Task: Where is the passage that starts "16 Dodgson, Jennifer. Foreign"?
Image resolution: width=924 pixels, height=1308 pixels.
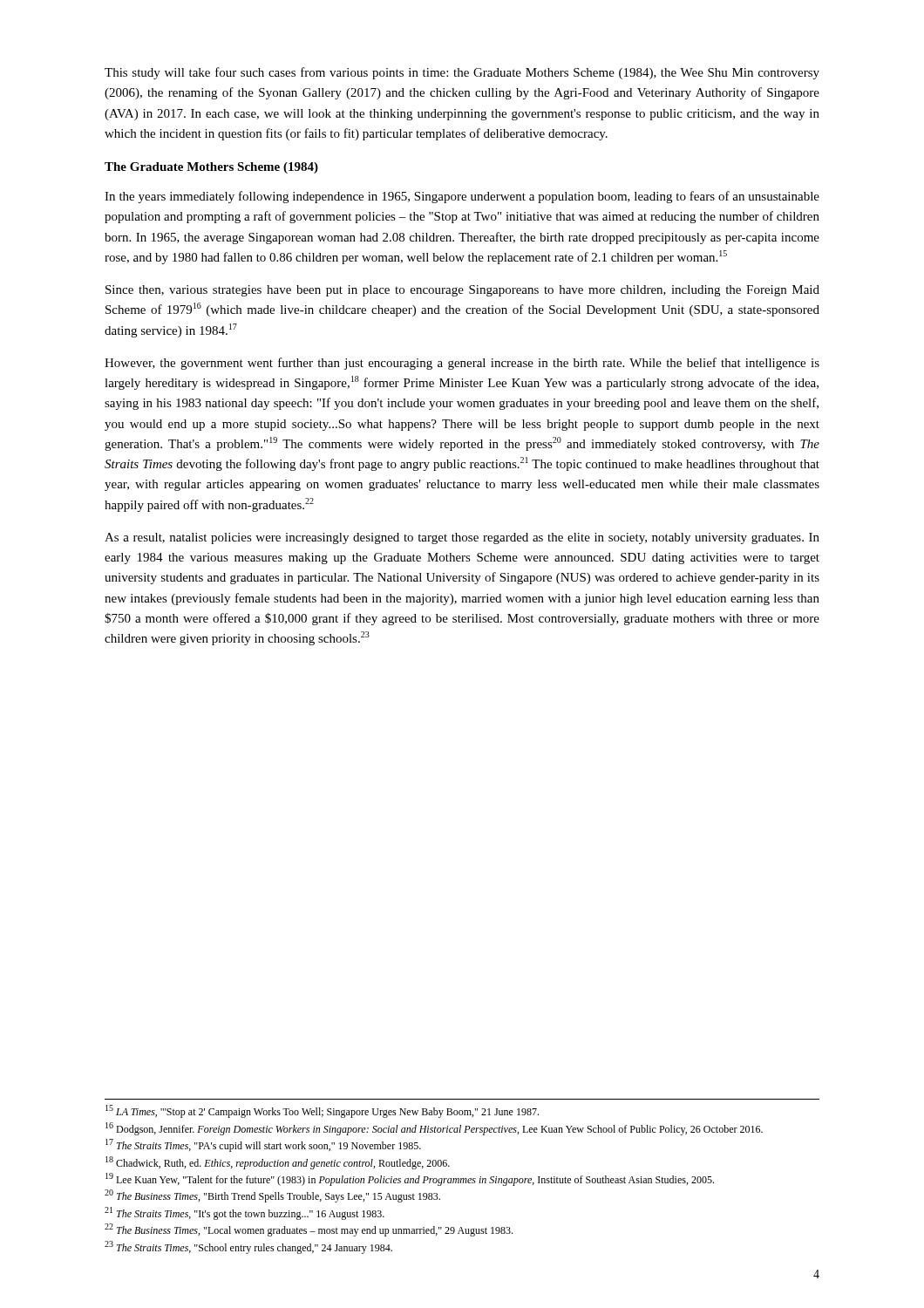Action: tap(434, 1129)
